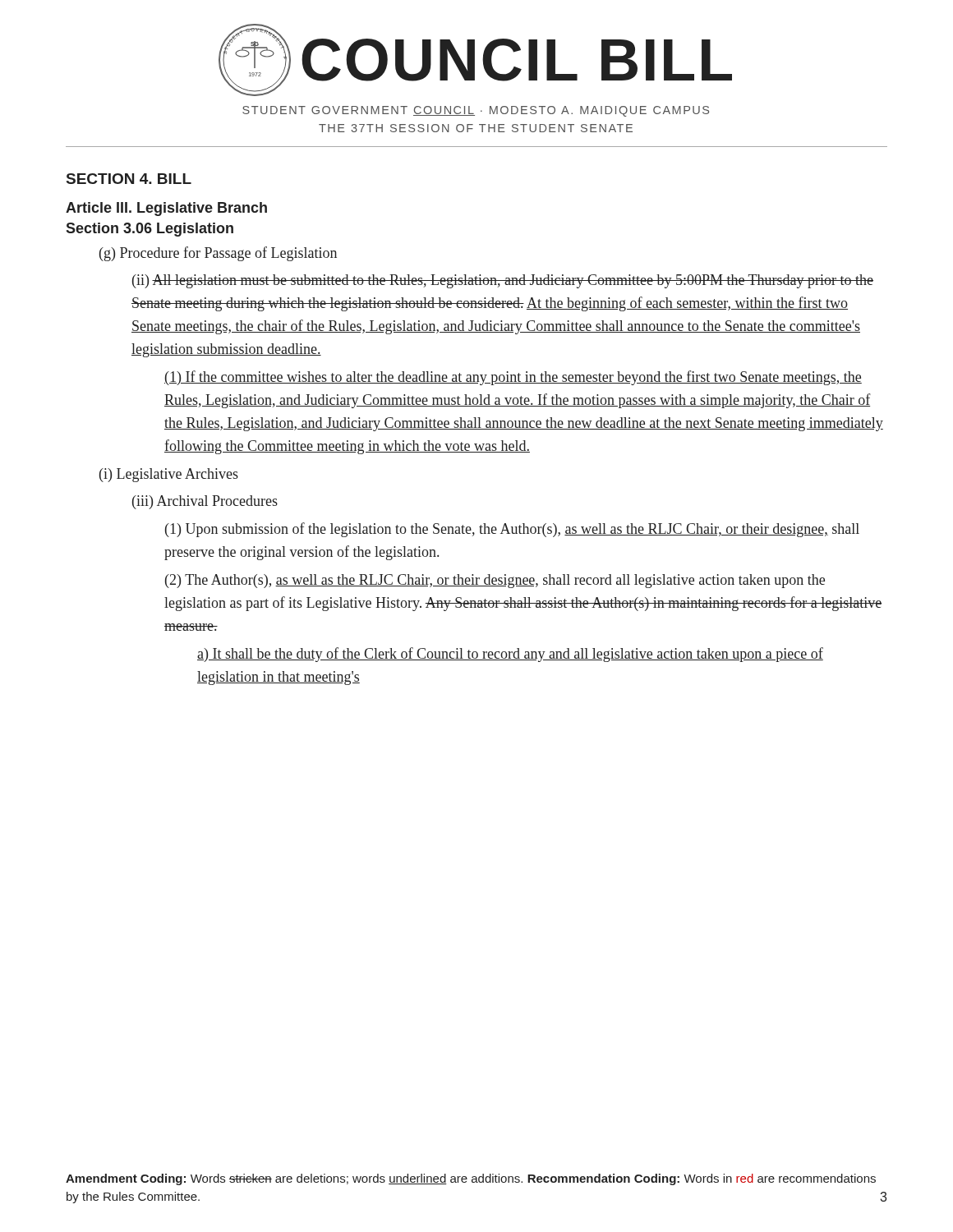Image resolution: width=953 pixels, height=1232 pixels.
Task: Where does it say "Article III. Legislative Branch"?
Action: [167, 207]
